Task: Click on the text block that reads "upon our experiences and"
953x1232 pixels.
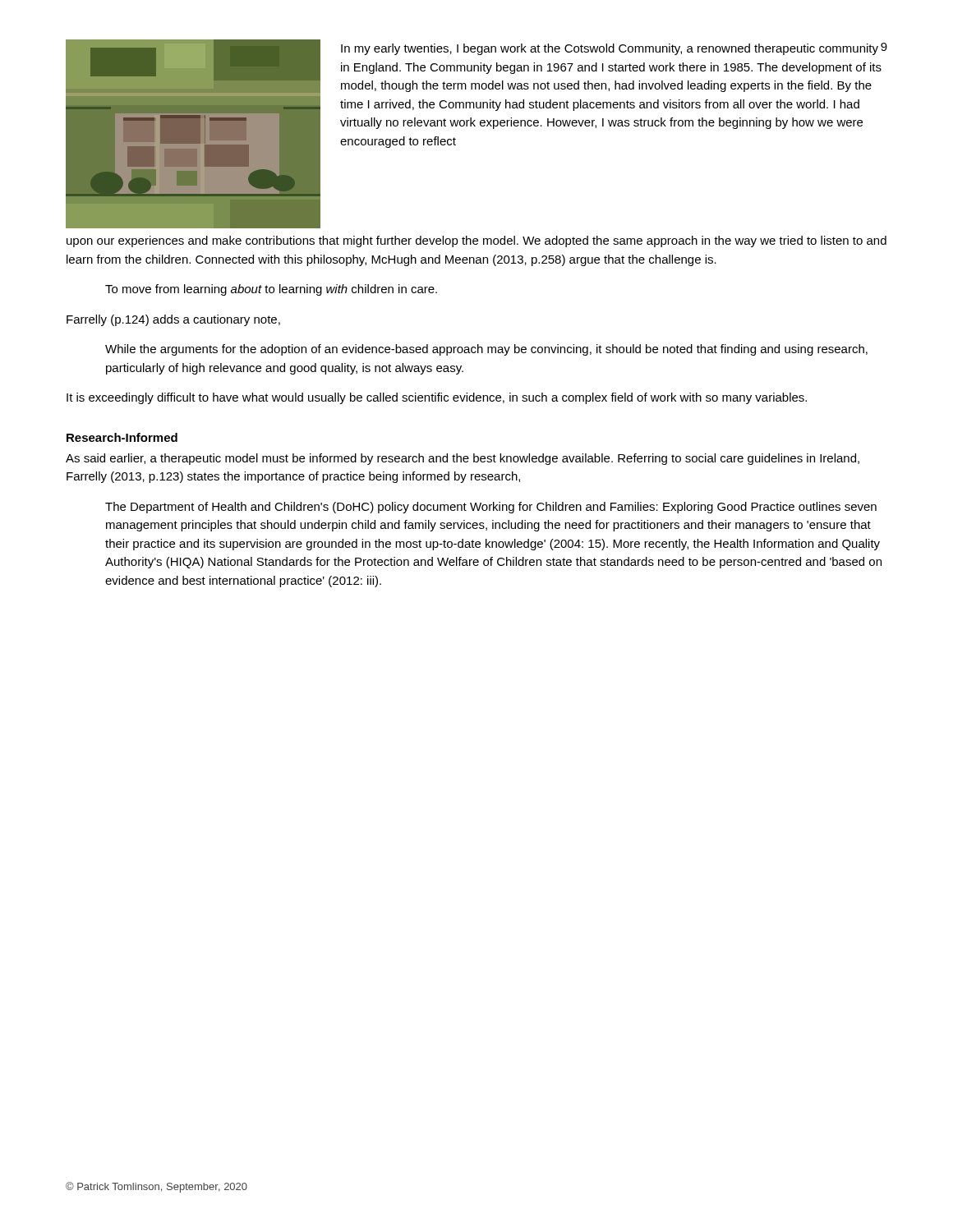Action: (476, 249)
